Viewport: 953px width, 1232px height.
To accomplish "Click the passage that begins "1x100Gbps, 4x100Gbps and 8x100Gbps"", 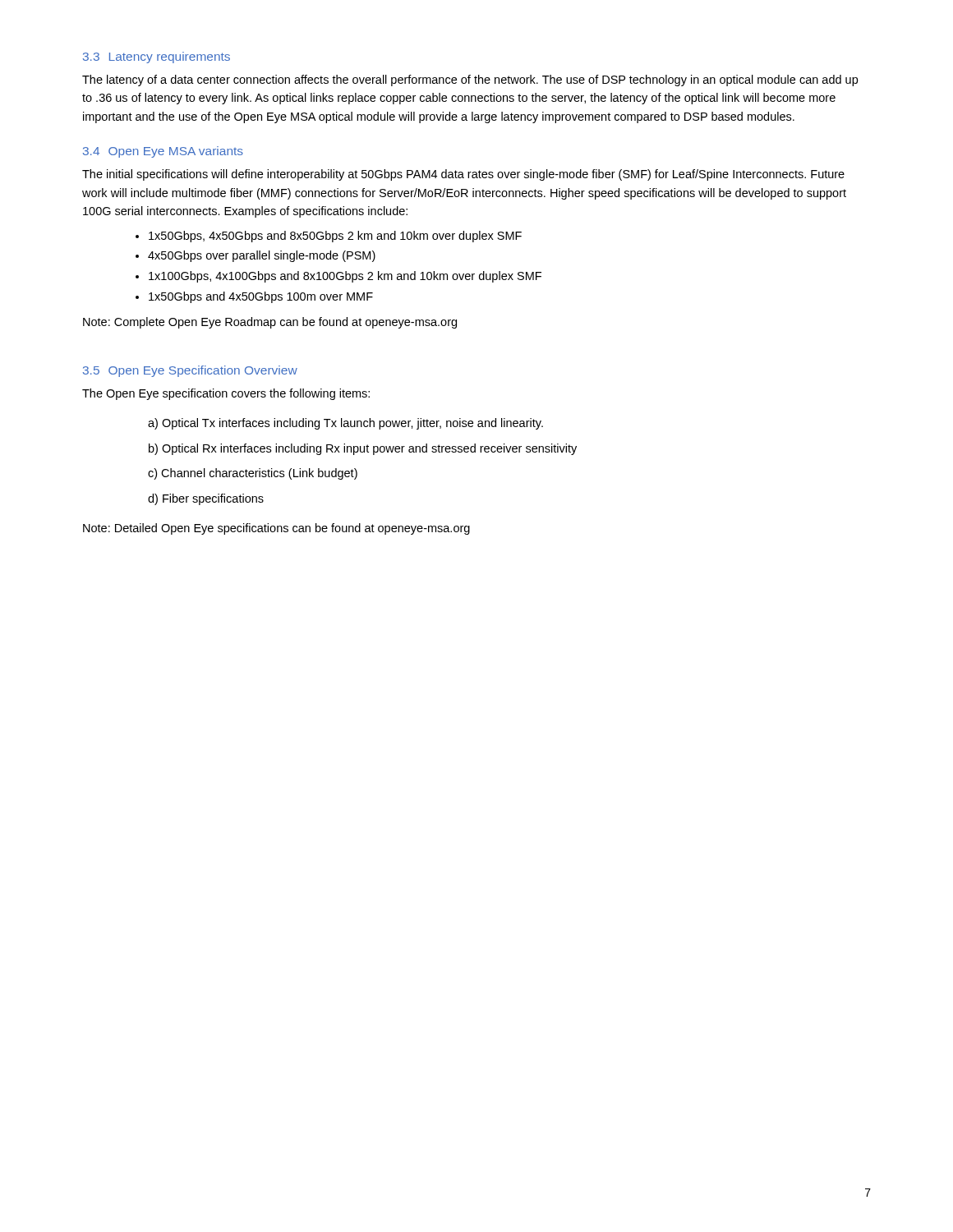I will tap(345, 276).
